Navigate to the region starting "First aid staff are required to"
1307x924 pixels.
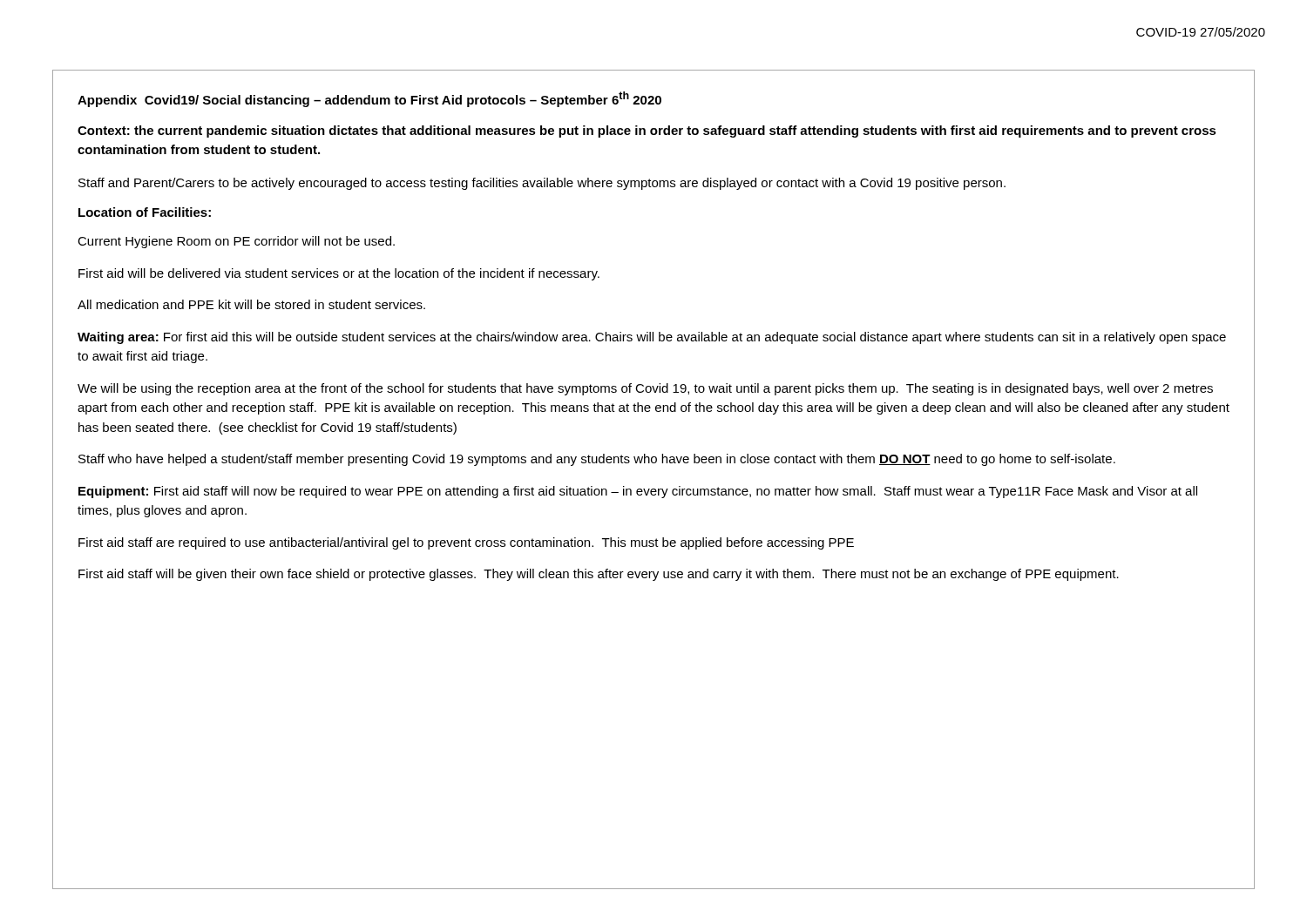coord(466,542)
